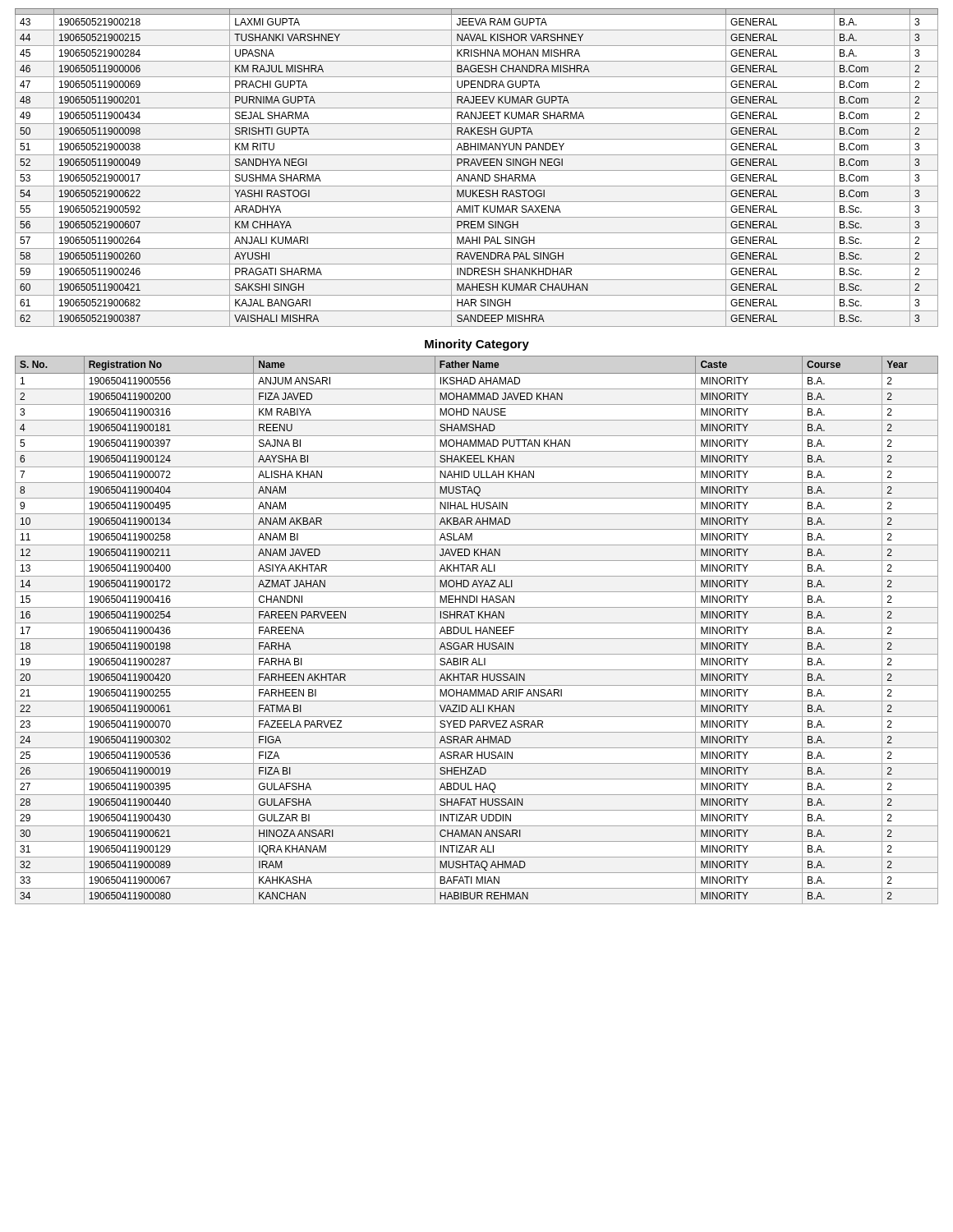This screenshot has height=1232, width=953.
Task: Click on the table containing "IKSHAD AHAMAD"
Action: click(x=476, y=630)
